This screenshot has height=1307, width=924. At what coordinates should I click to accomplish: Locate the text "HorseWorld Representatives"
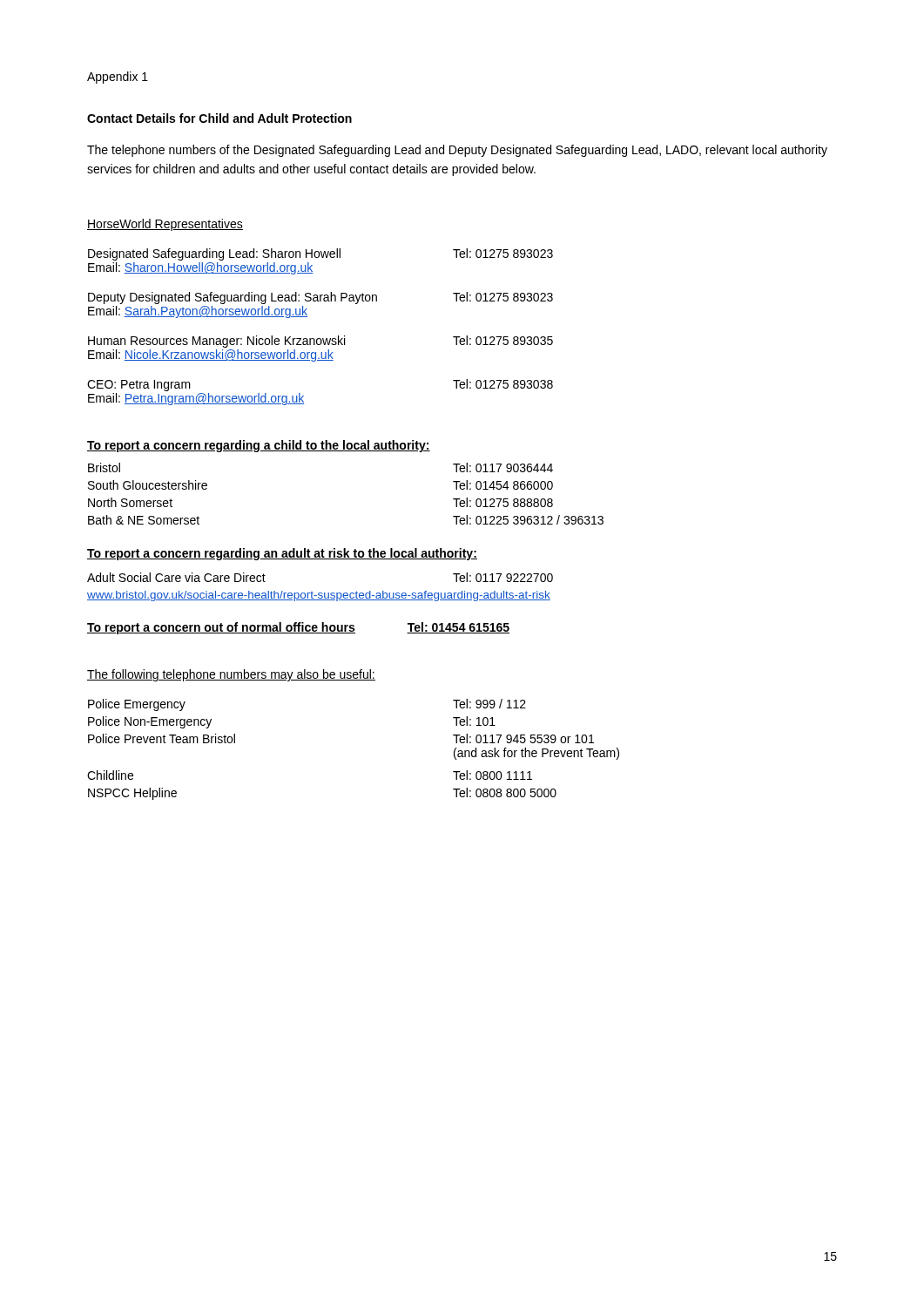coord(165,224)
